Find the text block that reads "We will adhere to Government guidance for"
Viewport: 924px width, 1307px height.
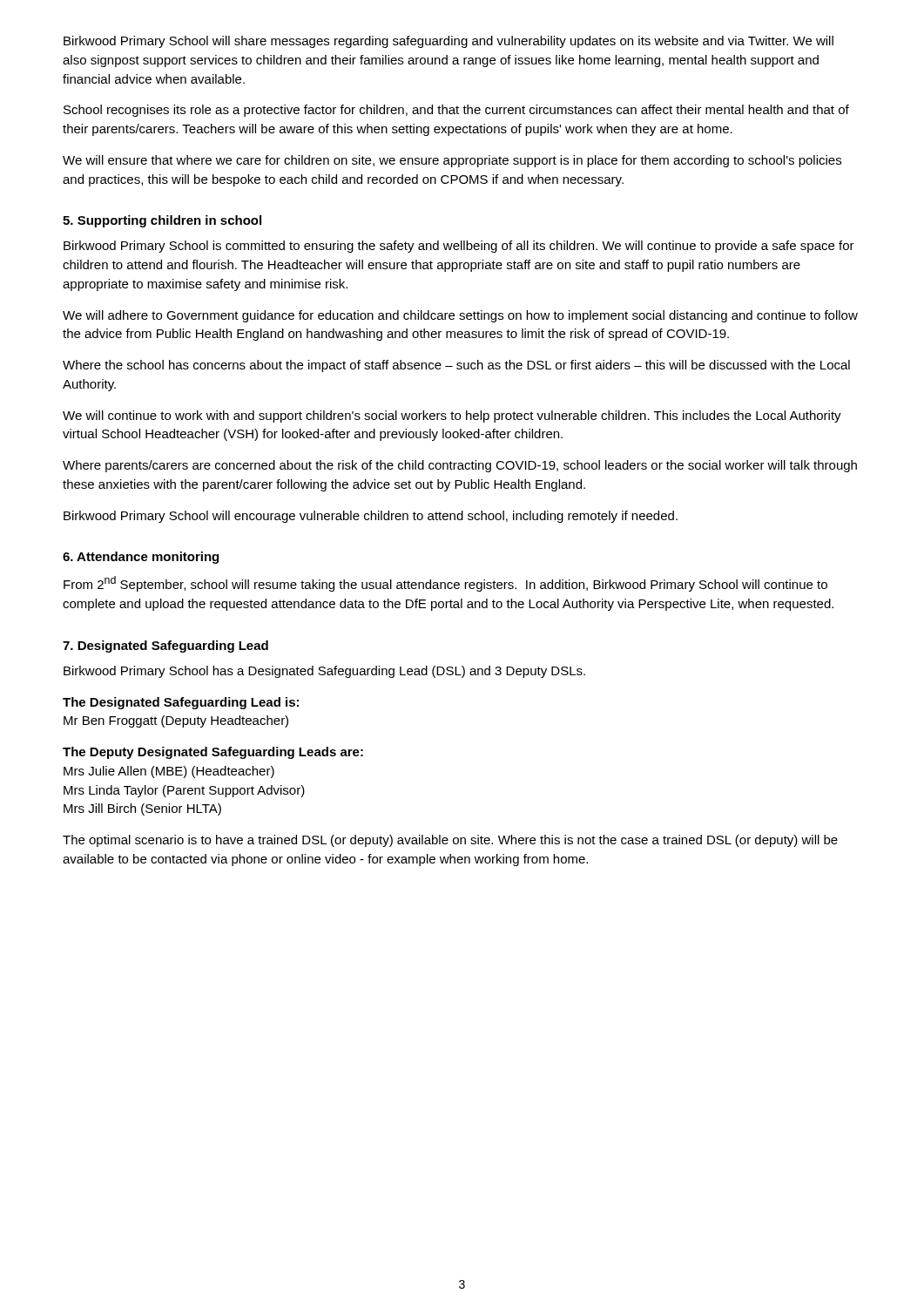pos(462,324)
